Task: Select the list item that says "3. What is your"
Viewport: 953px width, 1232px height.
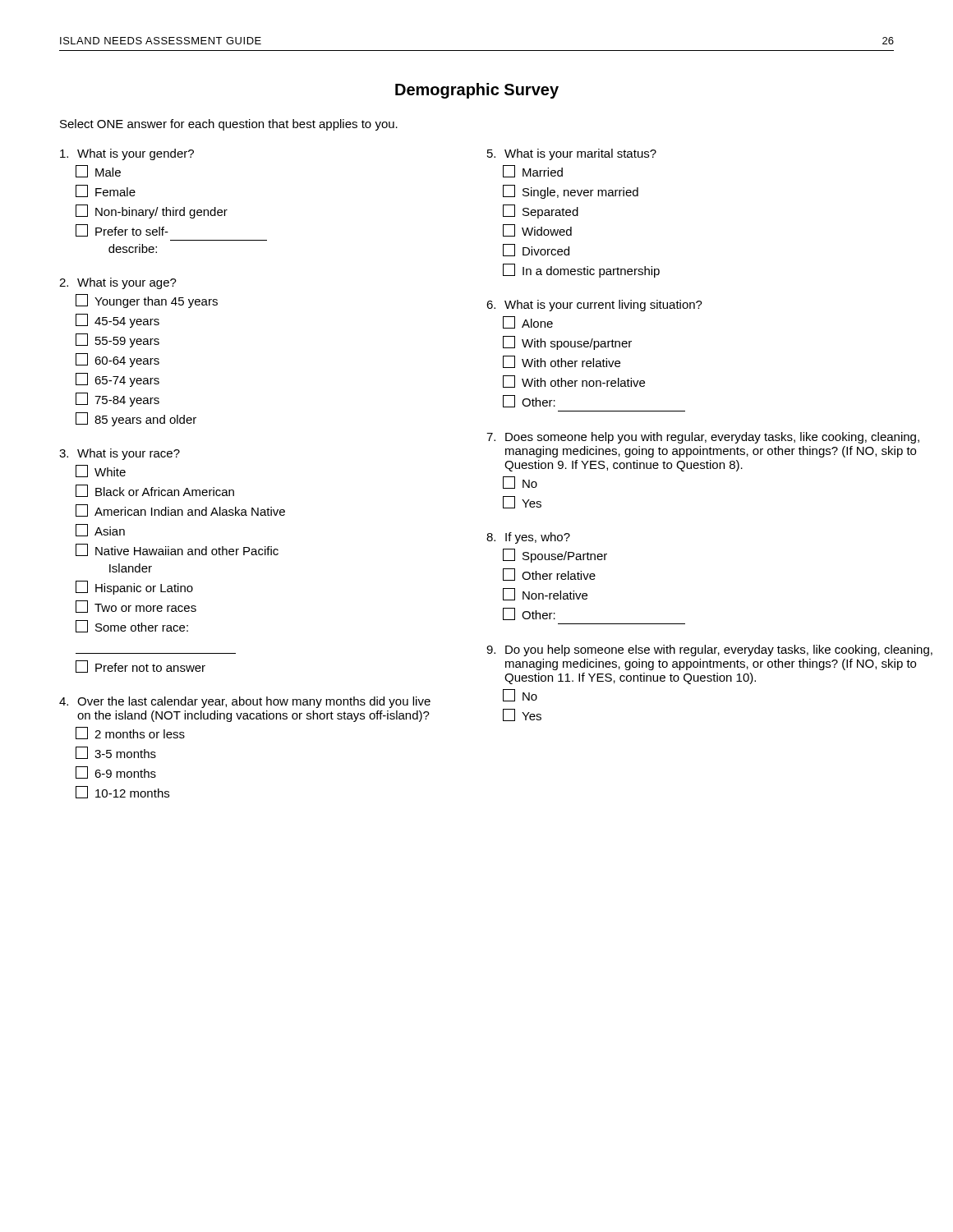Action: [x=248, y=561]
